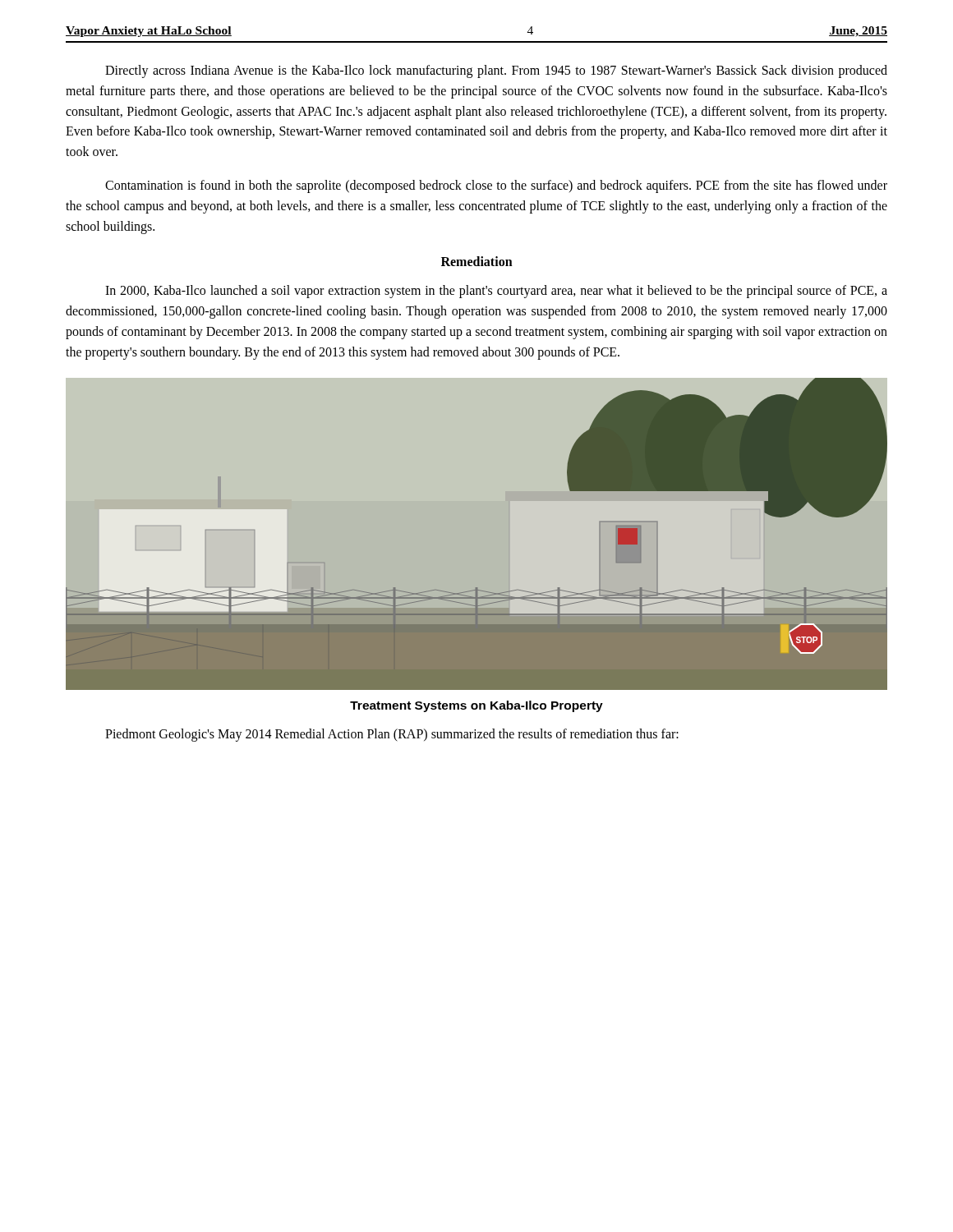This screenshot has height=1232, width=953.
Task: Point to the text starting "Contamination is found in both the saprolite"
Action: click(476, 206)
